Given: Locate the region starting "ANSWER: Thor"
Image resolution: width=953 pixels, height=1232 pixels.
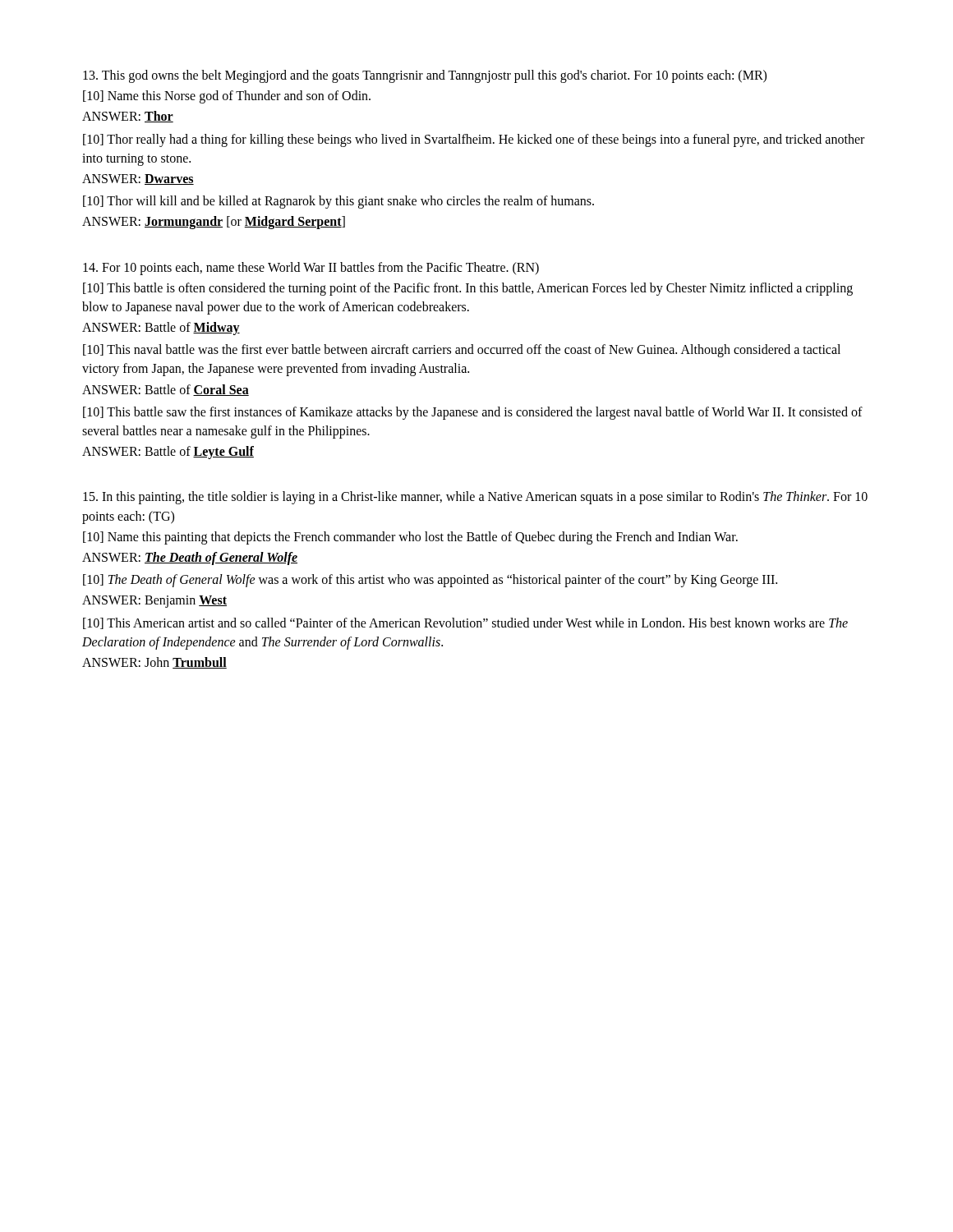Looking at the screenshot, I should 128,117.
